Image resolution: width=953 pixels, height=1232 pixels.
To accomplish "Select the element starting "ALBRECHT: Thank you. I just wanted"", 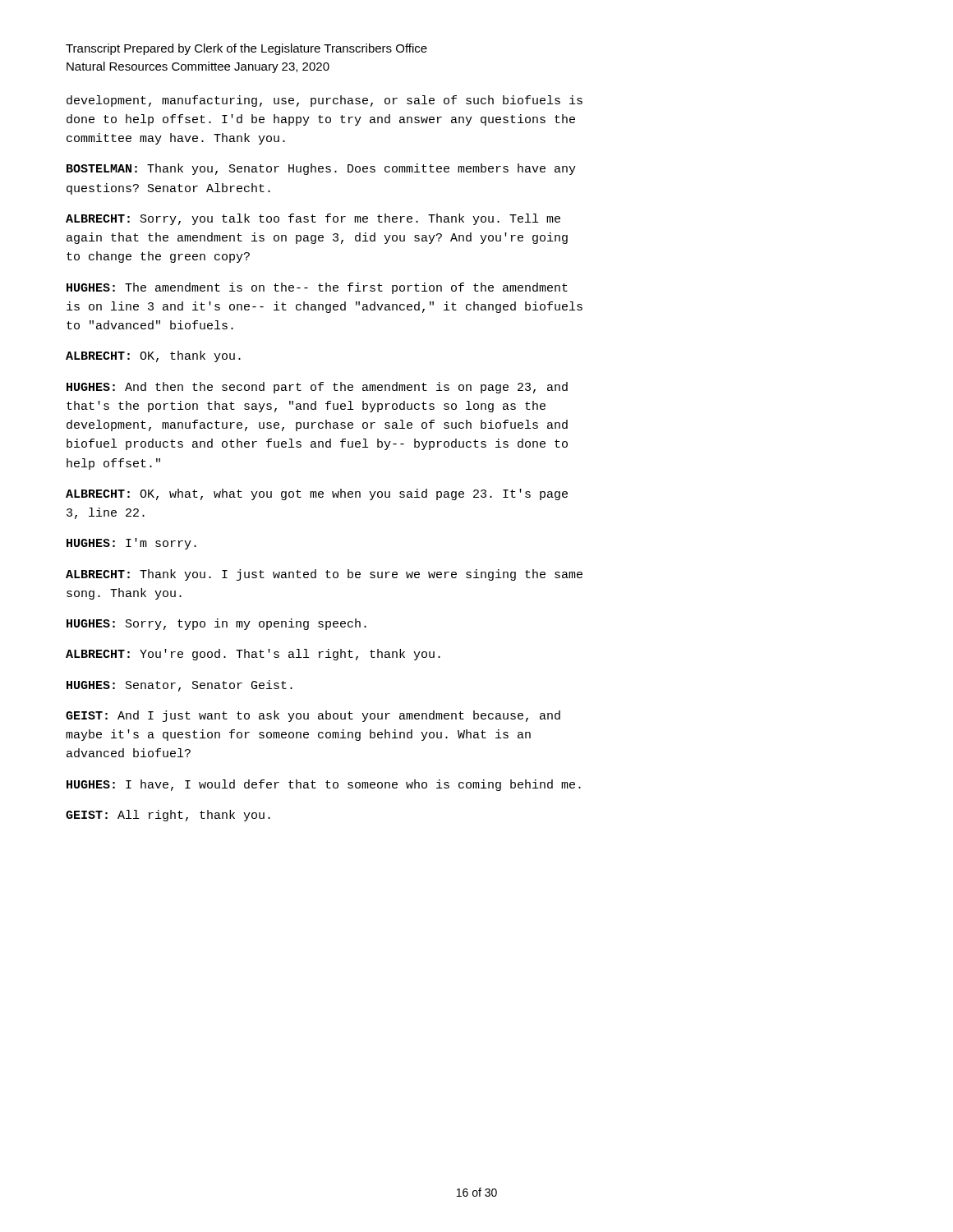I will pyautogui.click(x=325, y=584).
